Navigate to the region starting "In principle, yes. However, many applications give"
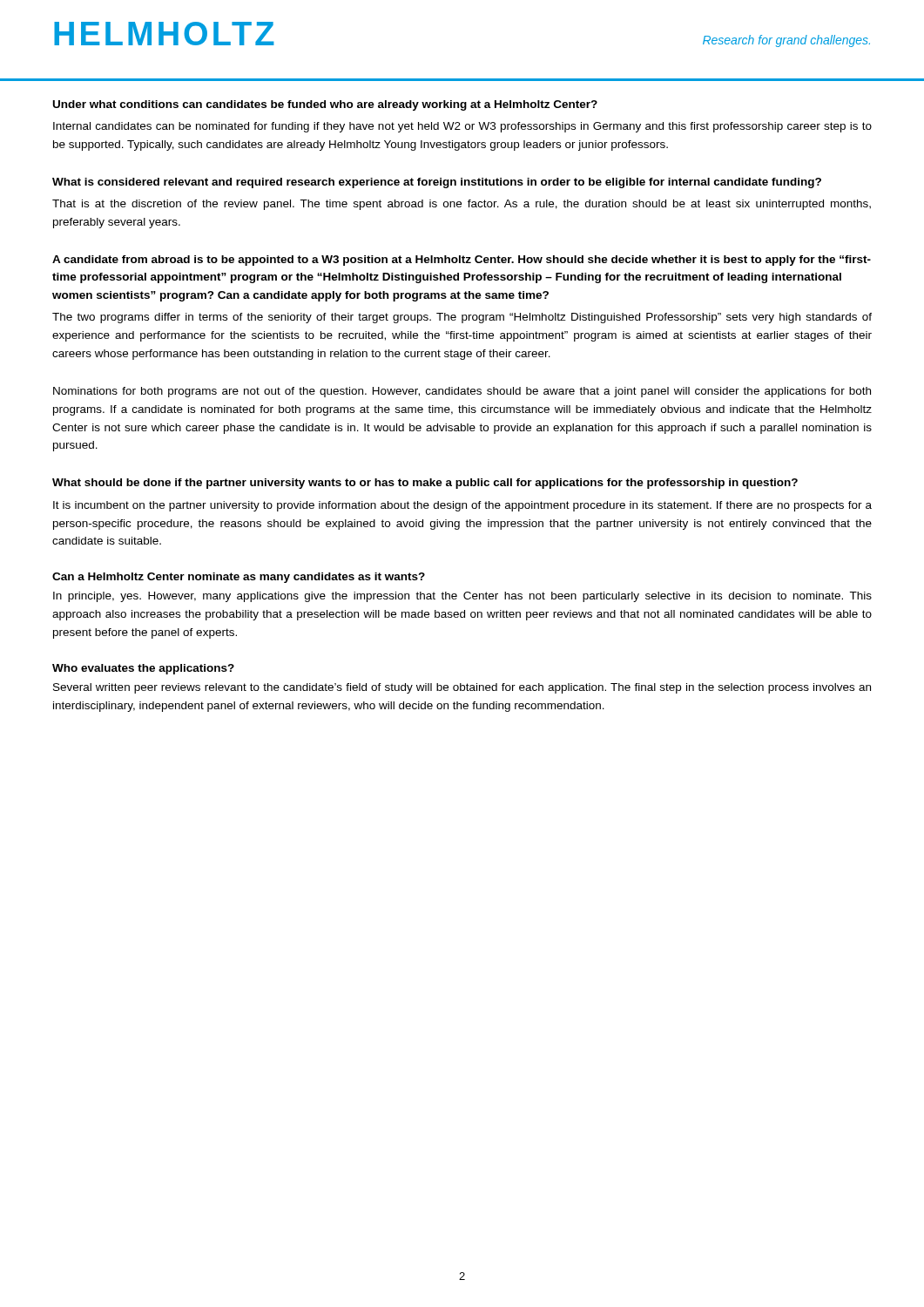 [462, 614]
